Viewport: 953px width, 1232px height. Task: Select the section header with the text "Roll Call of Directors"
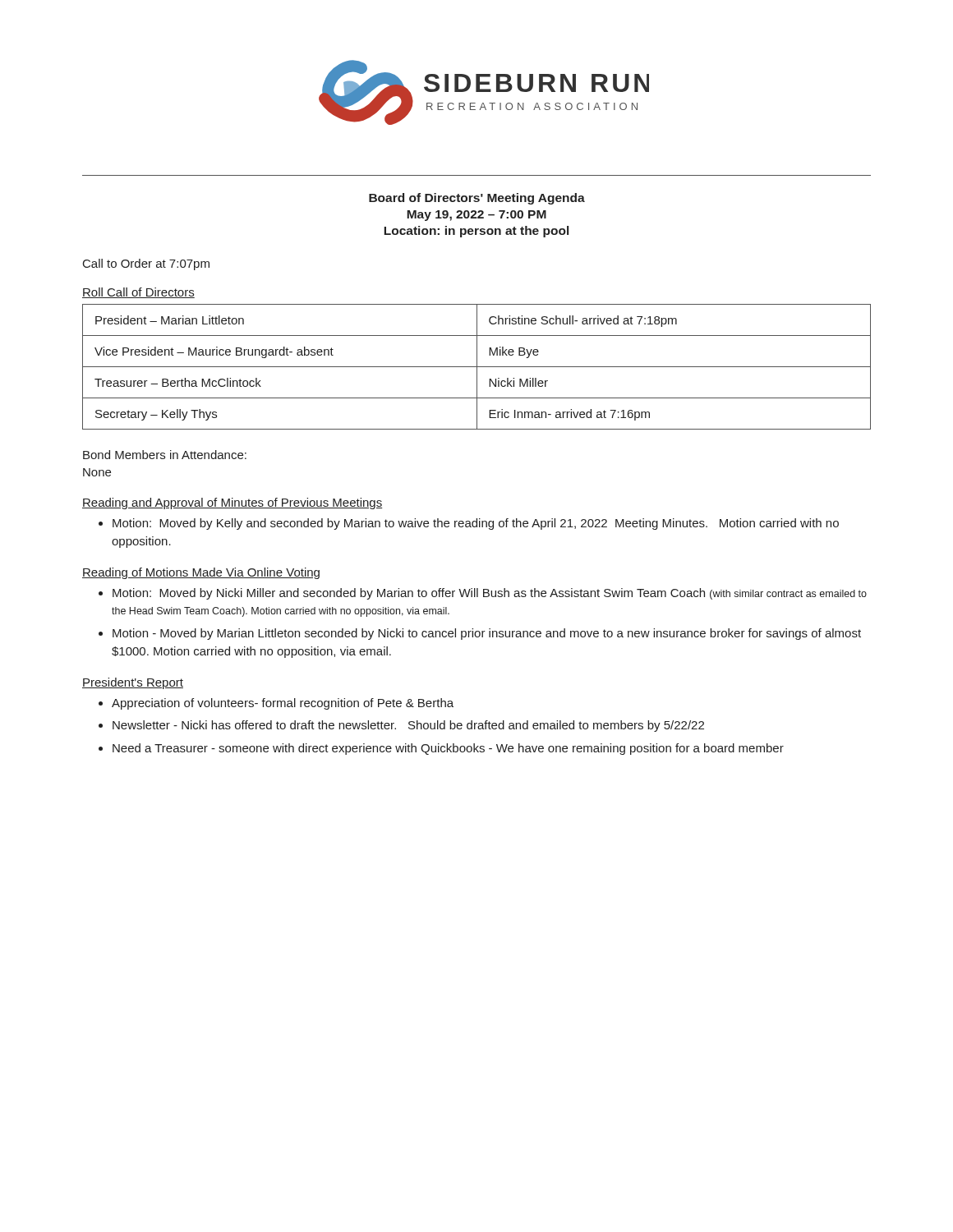point(138,292)
